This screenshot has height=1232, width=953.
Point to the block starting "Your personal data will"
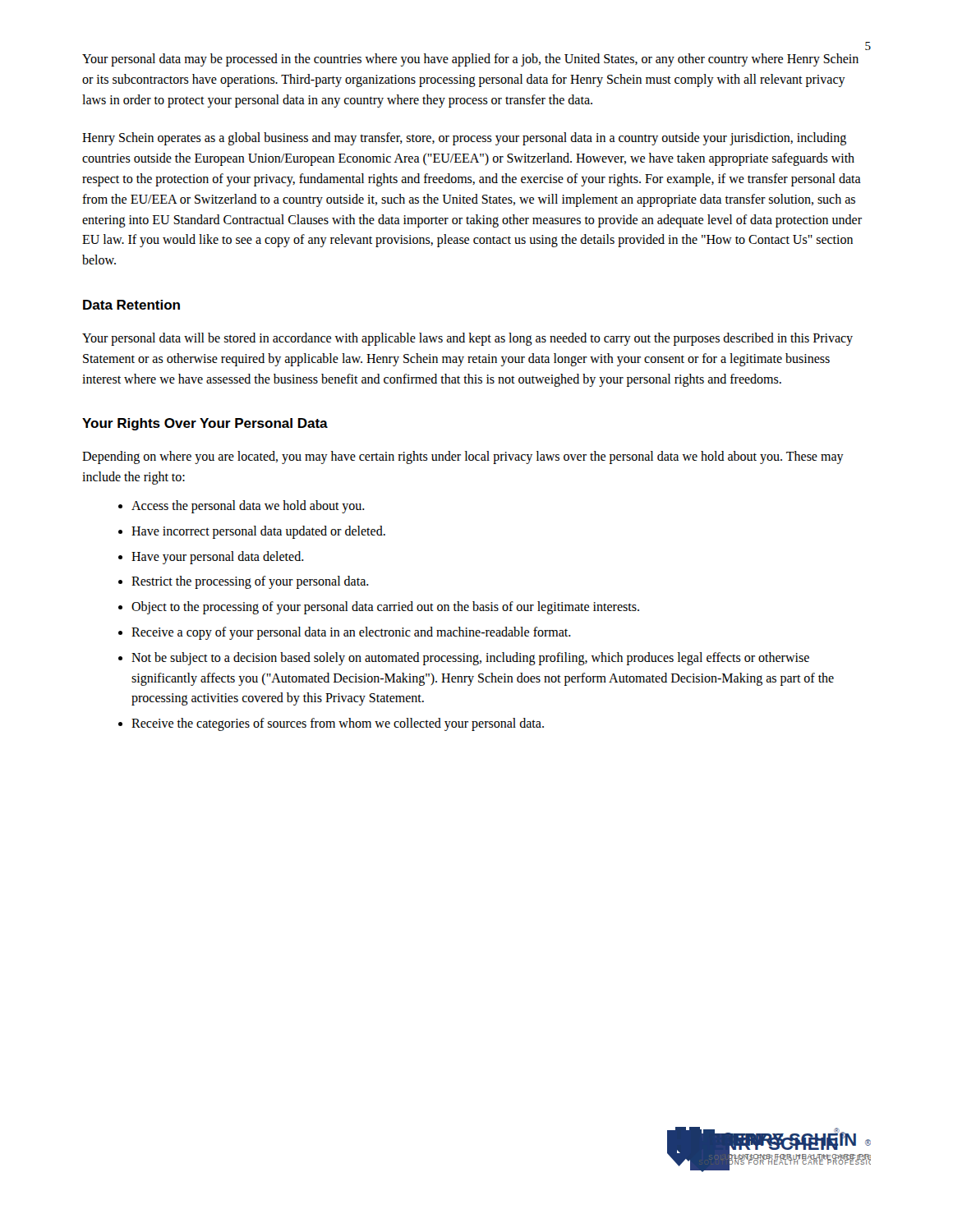pyautogui.click(x=467, y=358)
